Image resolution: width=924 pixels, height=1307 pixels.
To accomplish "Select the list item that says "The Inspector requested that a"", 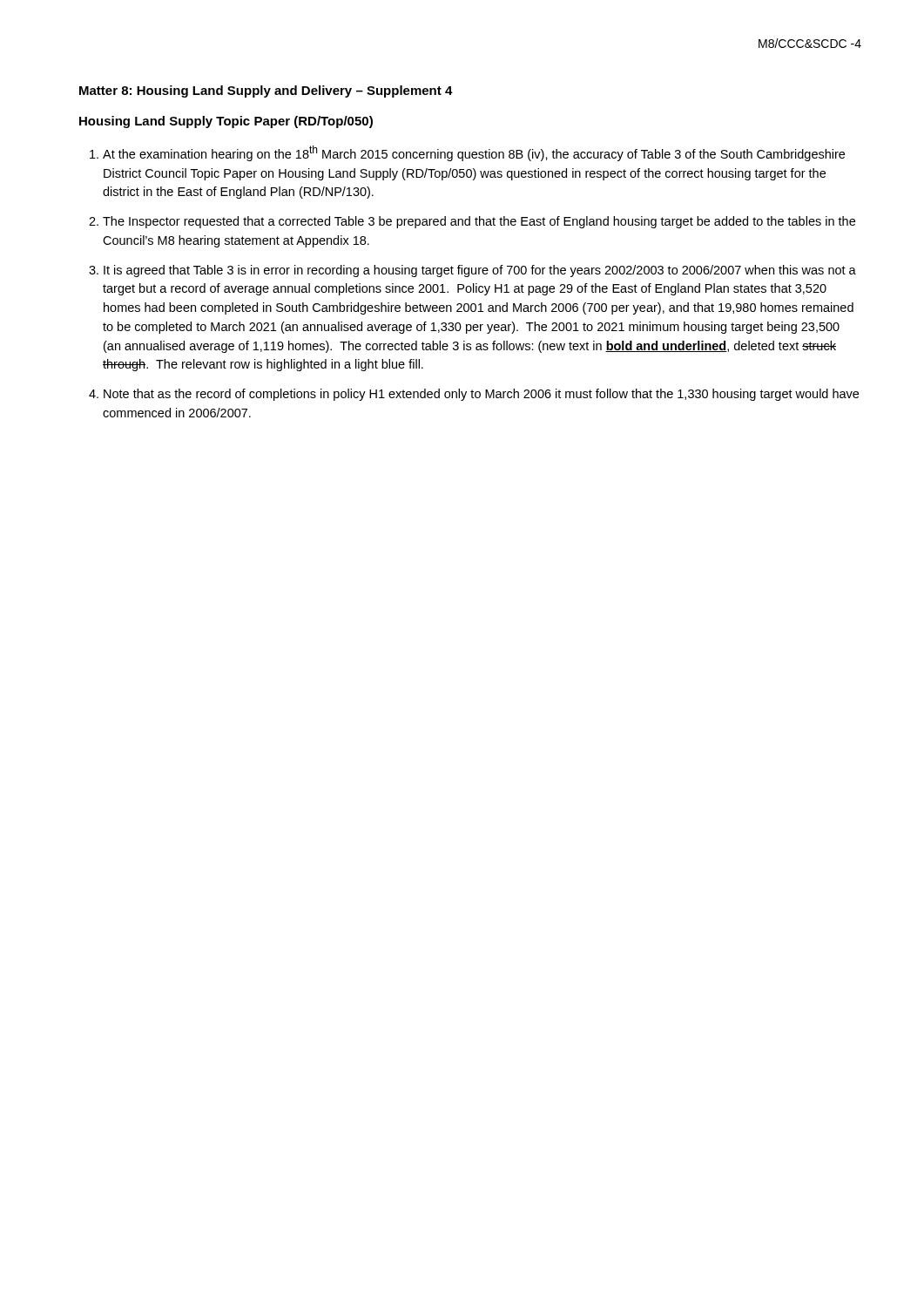I will [x=479, y=231].
